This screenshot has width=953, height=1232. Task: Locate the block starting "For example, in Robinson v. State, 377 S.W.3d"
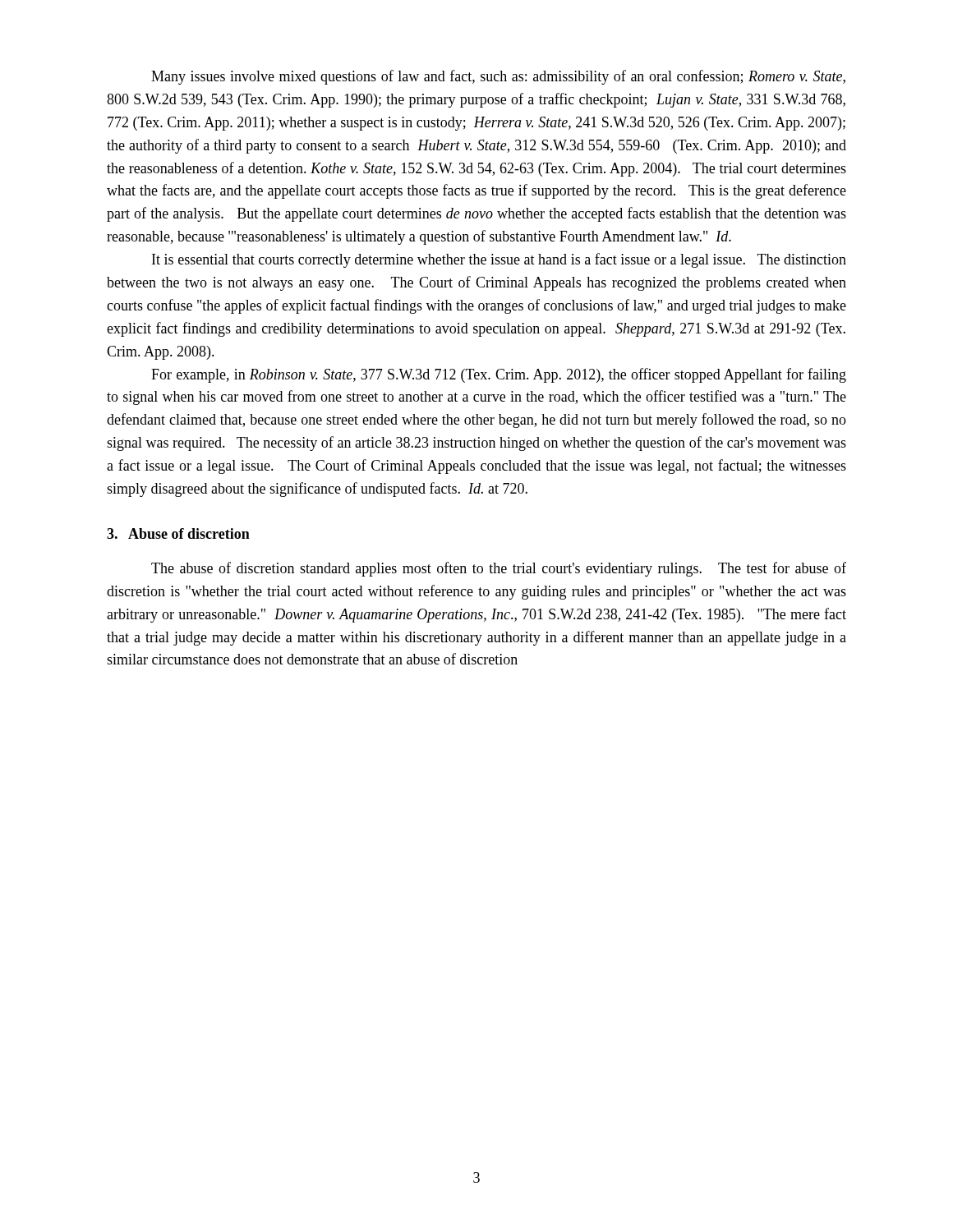click(476, 432)
